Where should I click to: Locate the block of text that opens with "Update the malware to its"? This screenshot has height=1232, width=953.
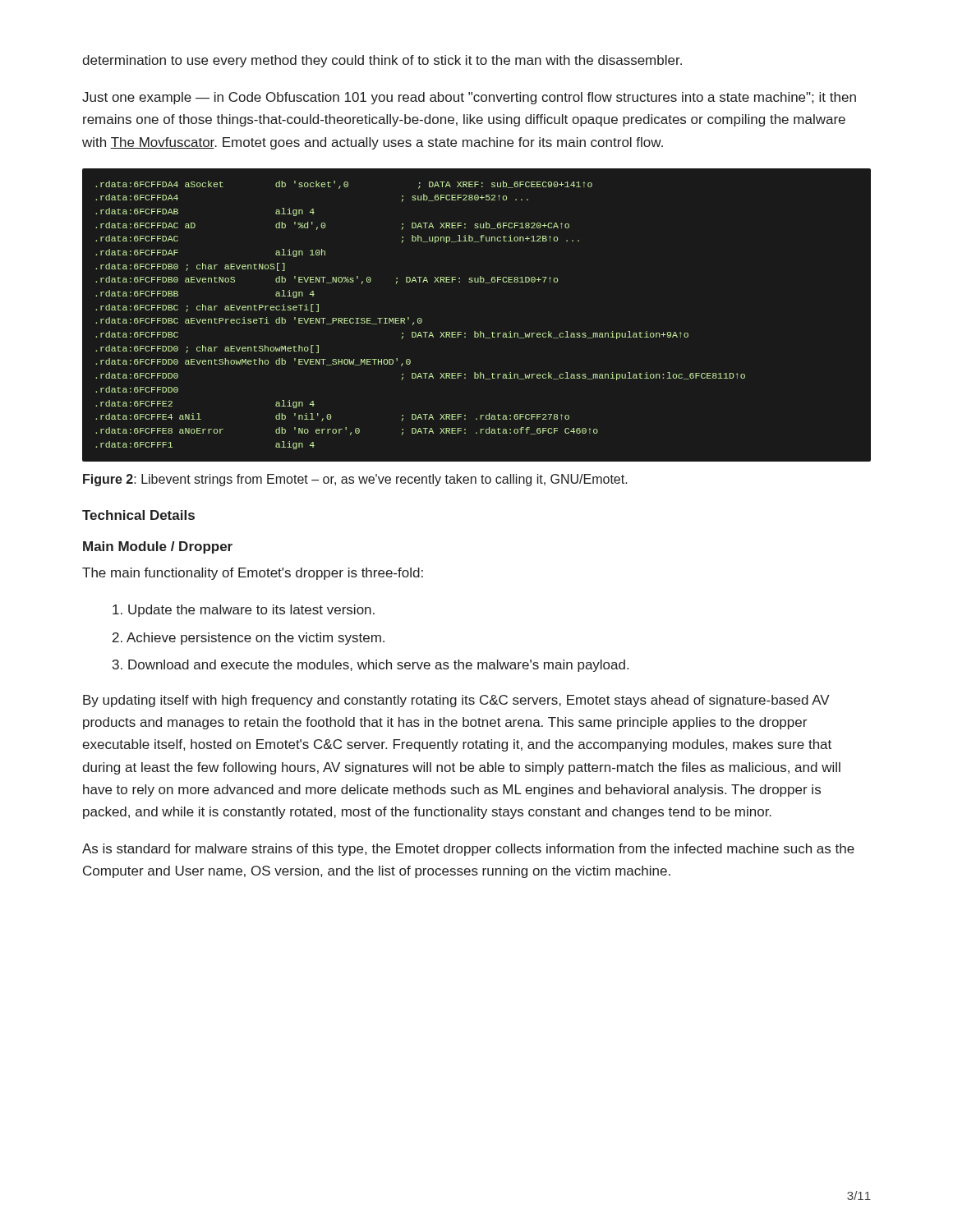pyautogui.click(x=244, y=610)
